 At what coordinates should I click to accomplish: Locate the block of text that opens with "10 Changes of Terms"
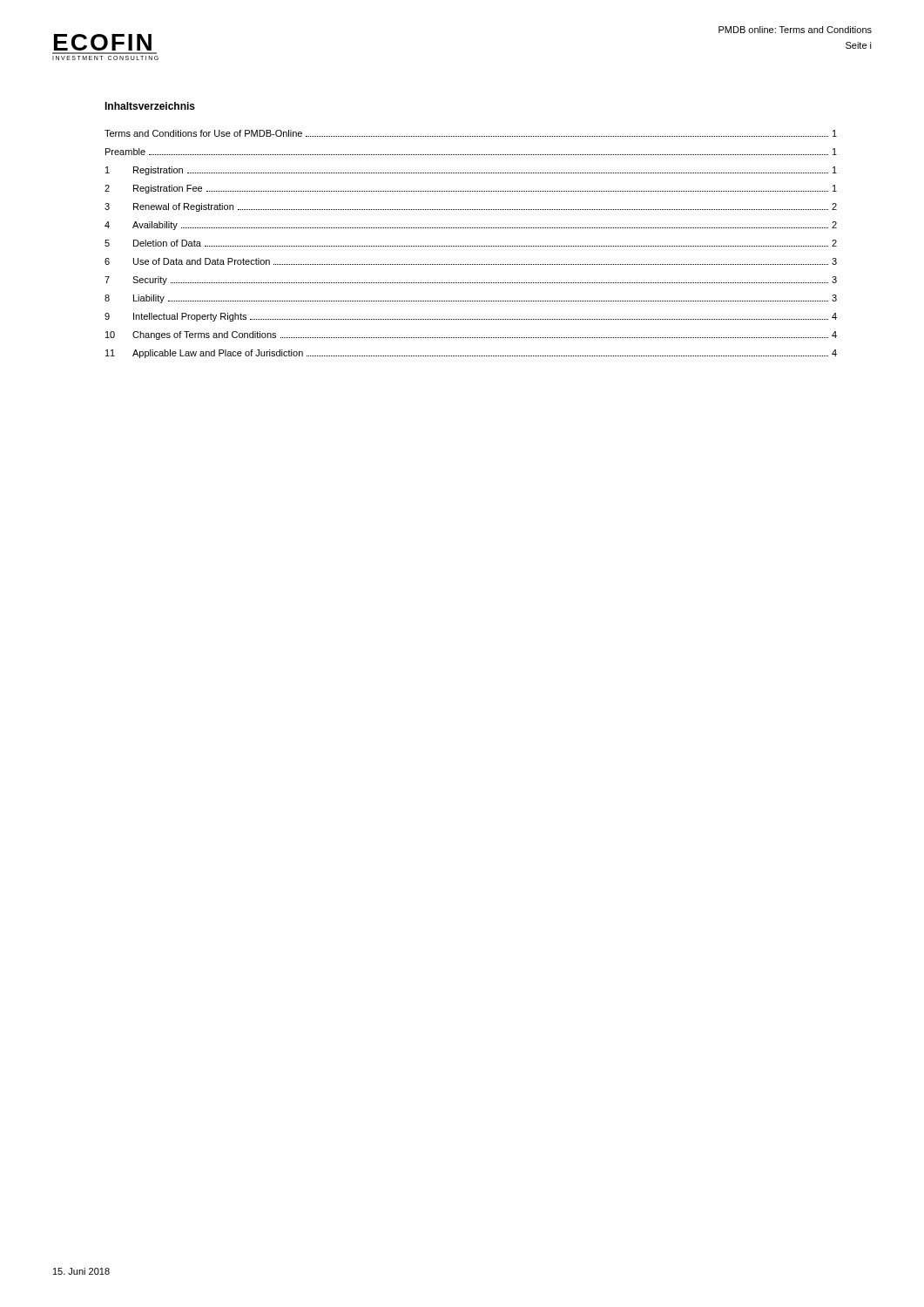[471, 335]
